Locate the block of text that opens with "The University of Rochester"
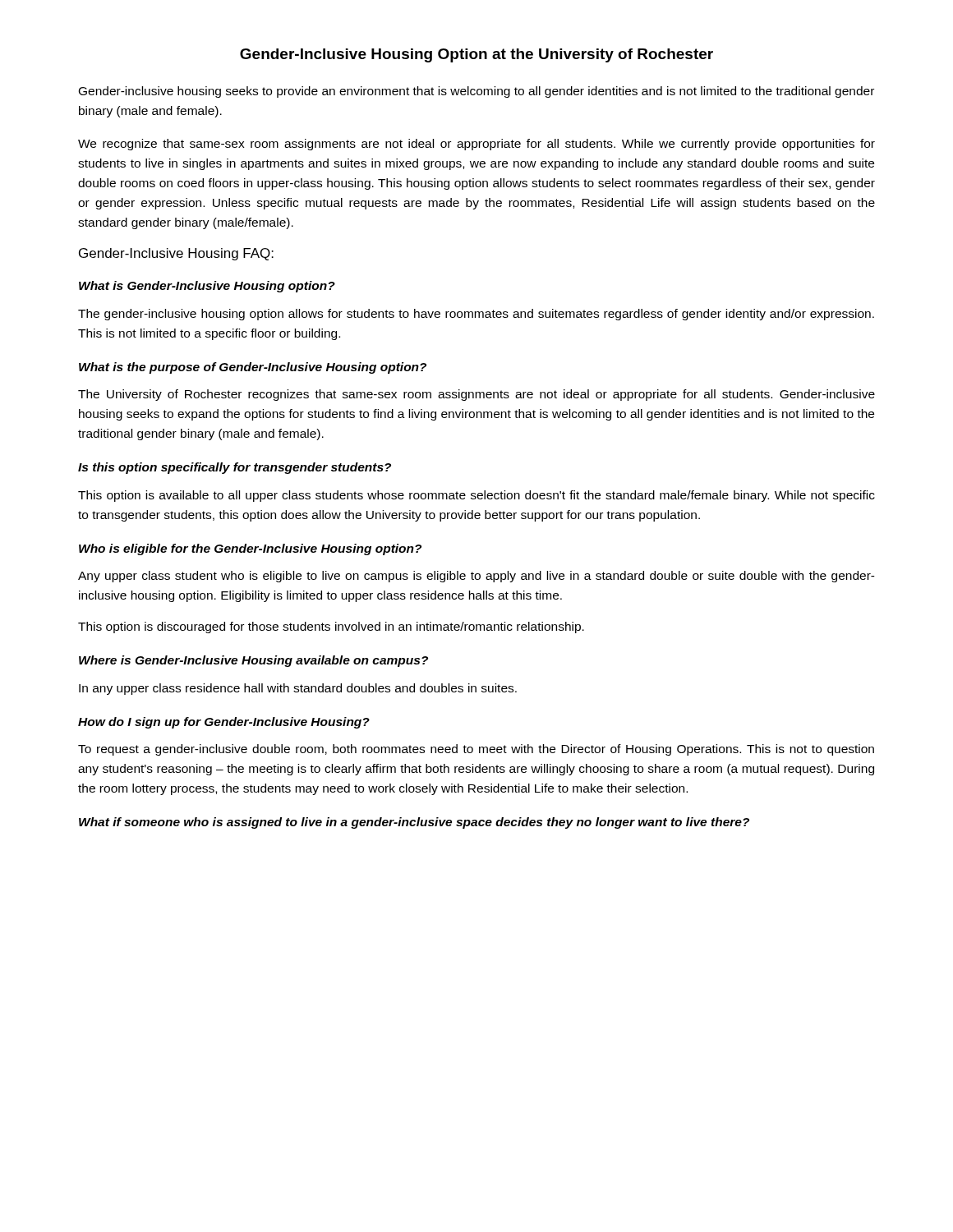The height and width of the screenshot is (1232, 953). coord(476,414)
